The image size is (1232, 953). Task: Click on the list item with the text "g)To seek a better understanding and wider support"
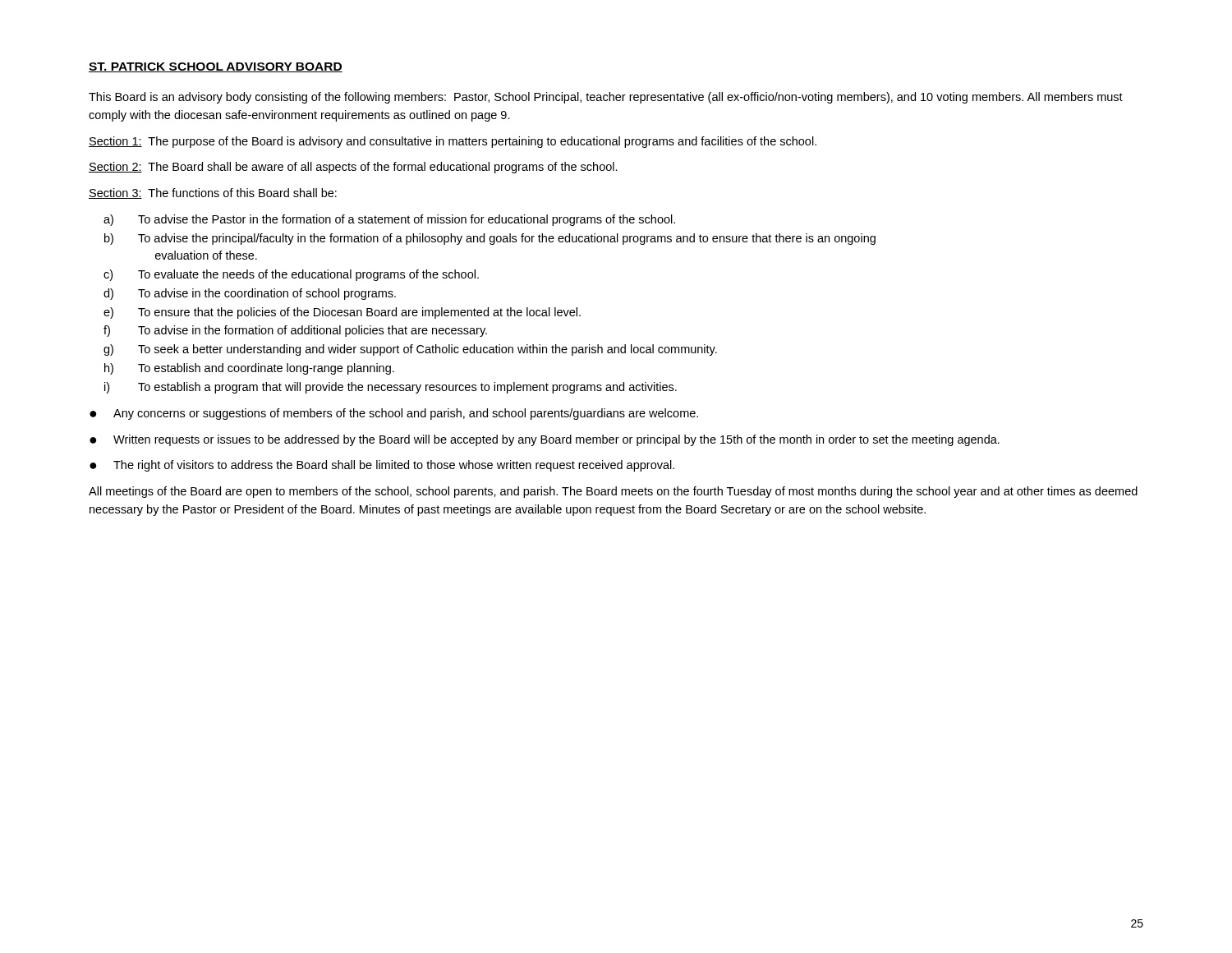pyautogui.click(x=403, y=350)
